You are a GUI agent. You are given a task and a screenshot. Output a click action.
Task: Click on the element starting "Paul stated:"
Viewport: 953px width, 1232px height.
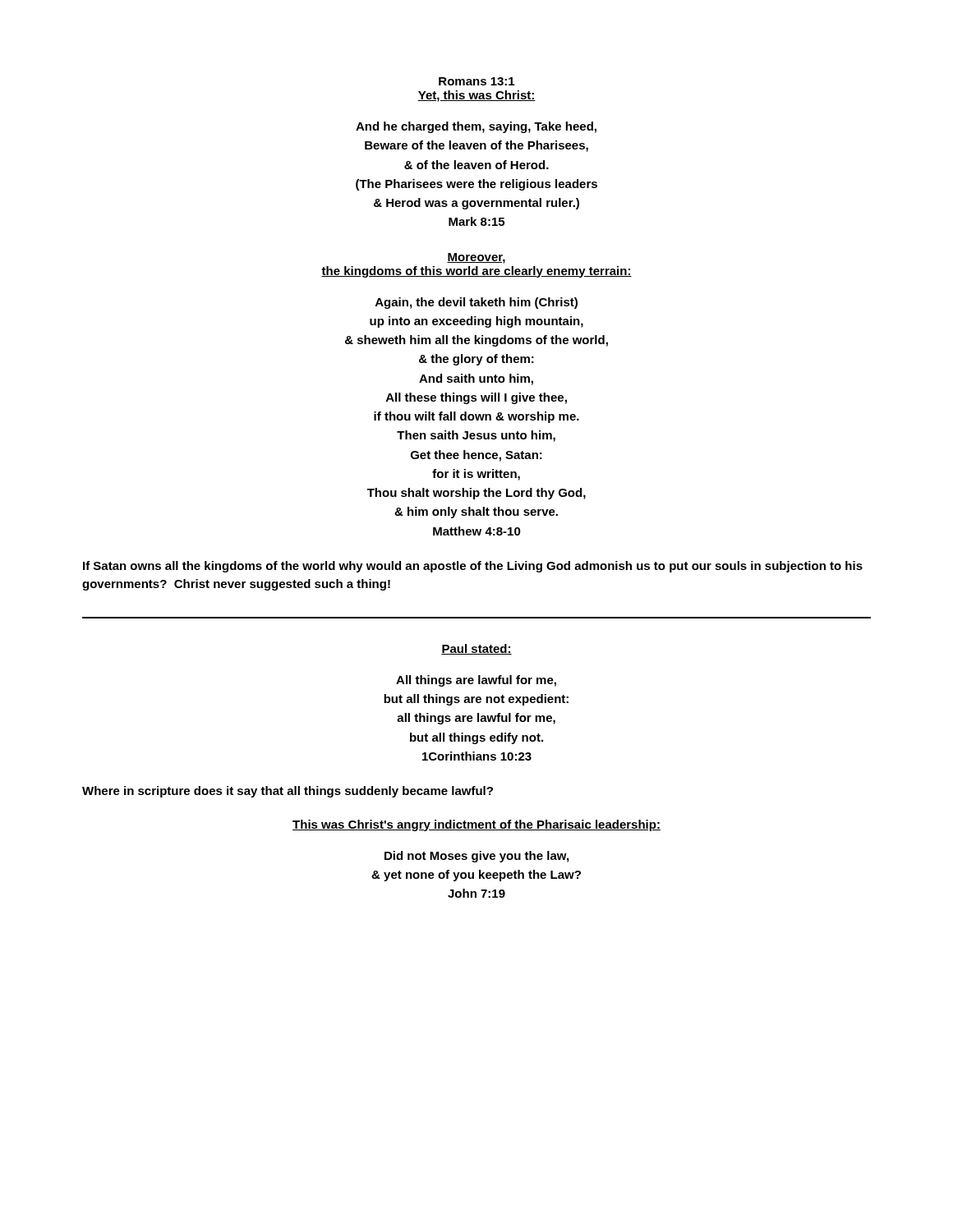point(476,648)
